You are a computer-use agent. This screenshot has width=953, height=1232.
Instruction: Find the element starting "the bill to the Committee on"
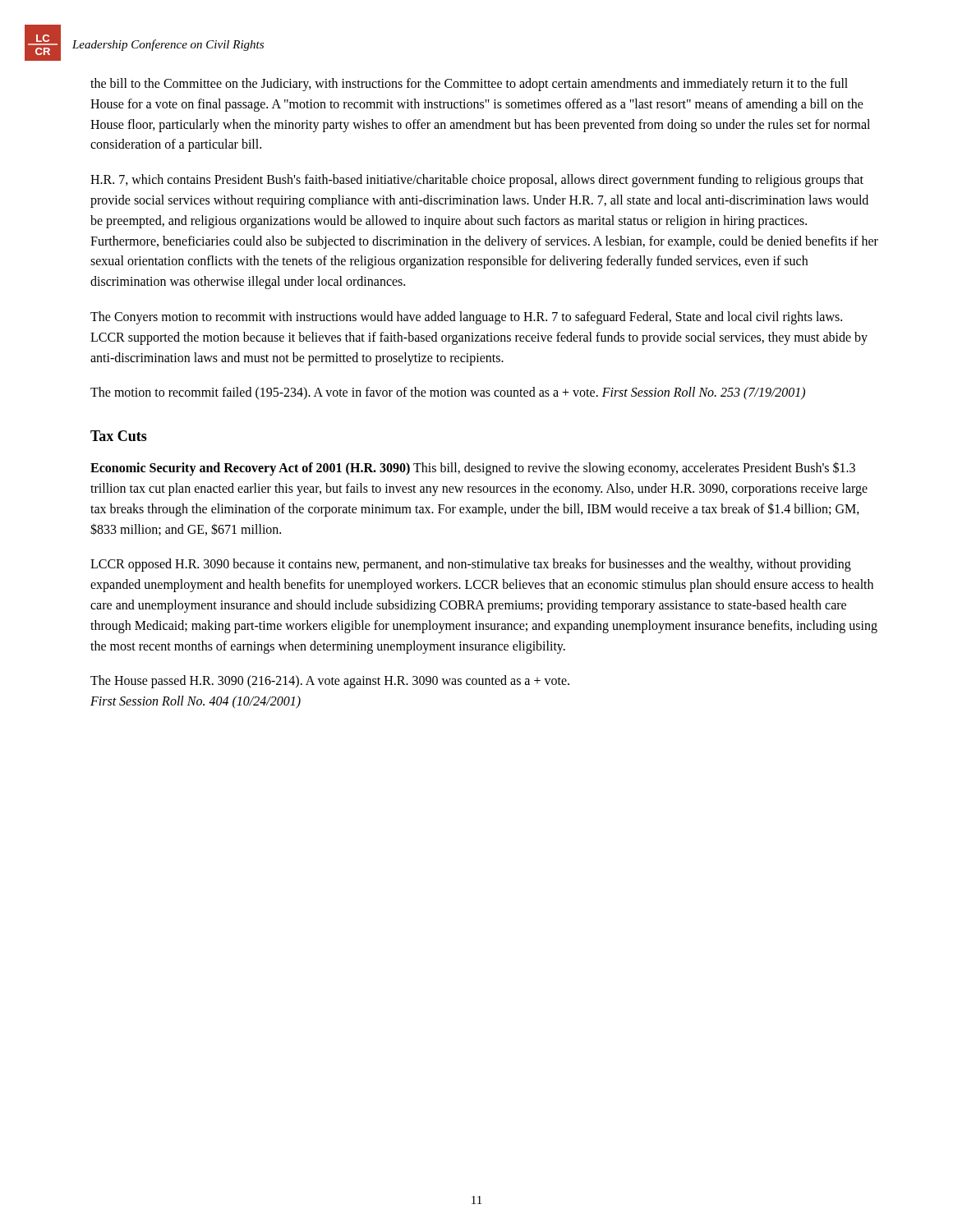[480, 114]
